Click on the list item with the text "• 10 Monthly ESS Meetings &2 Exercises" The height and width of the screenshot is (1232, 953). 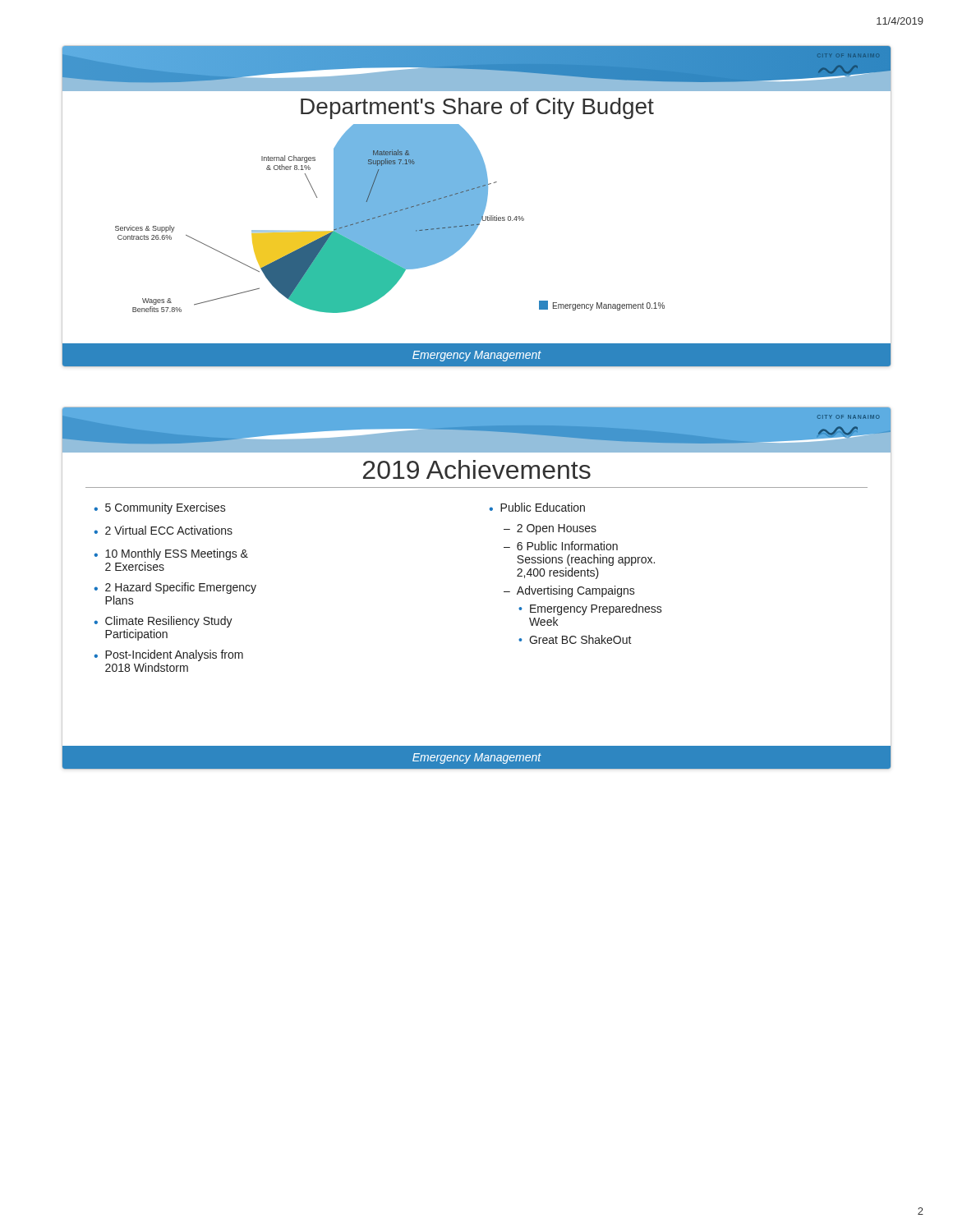point(171,560)
